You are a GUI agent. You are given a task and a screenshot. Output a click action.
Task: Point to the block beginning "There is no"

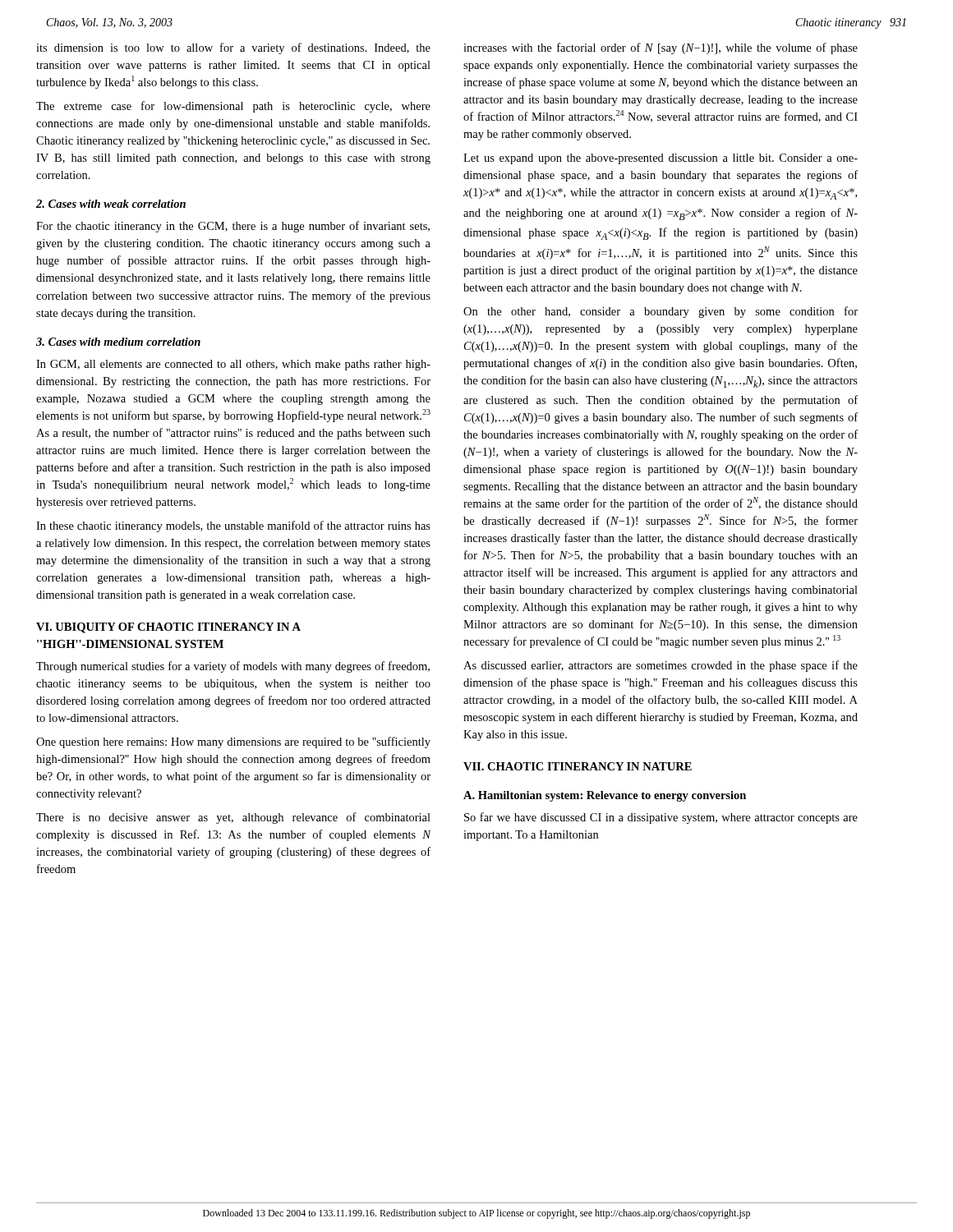[233, 843]
